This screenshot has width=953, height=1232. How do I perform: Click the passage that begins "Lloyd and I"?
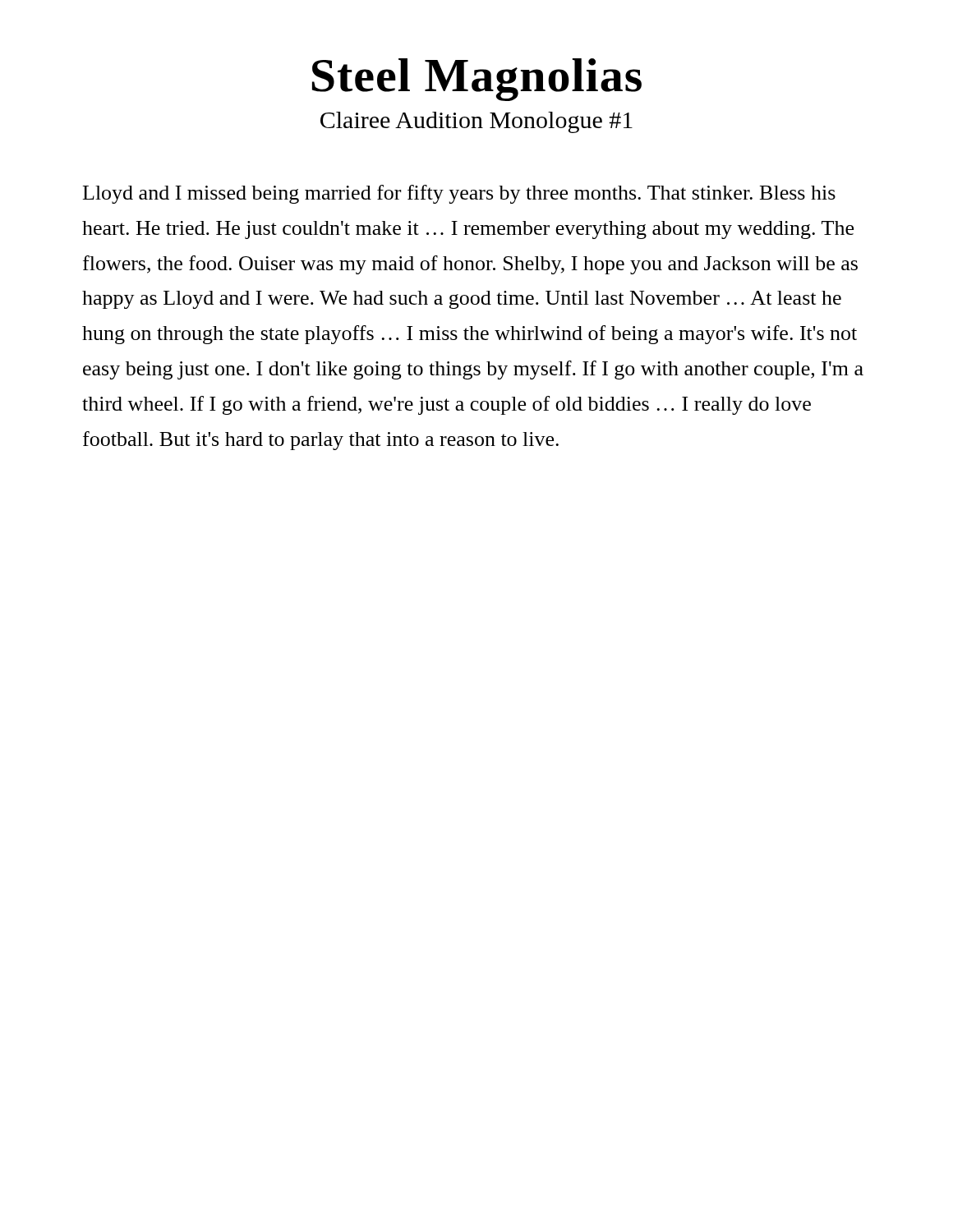tap(473, 316)
